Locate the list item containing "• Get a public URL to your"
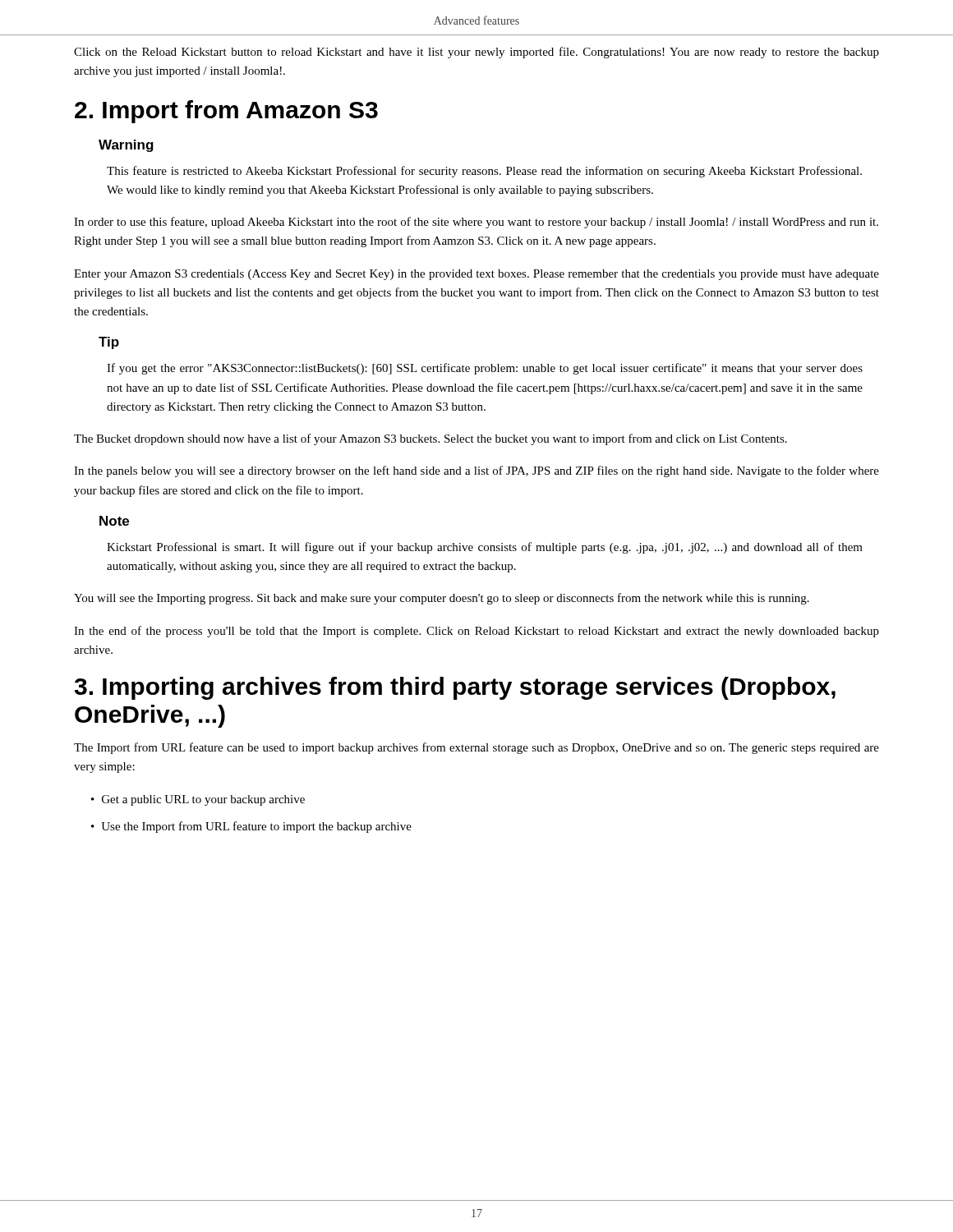This screenshot has width=953, height=1232. pyautogui.click(x=198, y=799)
